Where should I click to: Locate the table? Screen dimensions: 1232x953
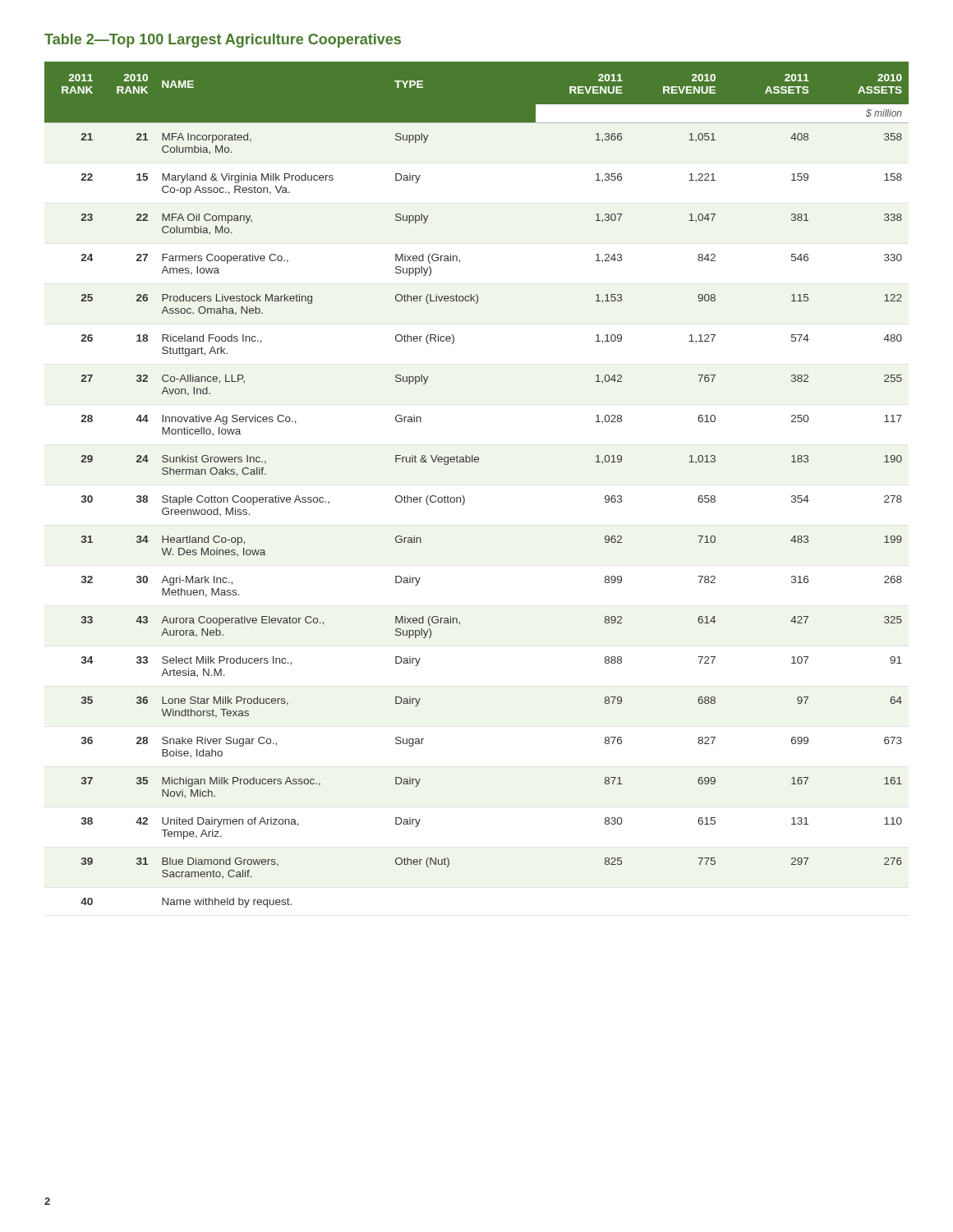coord(476,489)
